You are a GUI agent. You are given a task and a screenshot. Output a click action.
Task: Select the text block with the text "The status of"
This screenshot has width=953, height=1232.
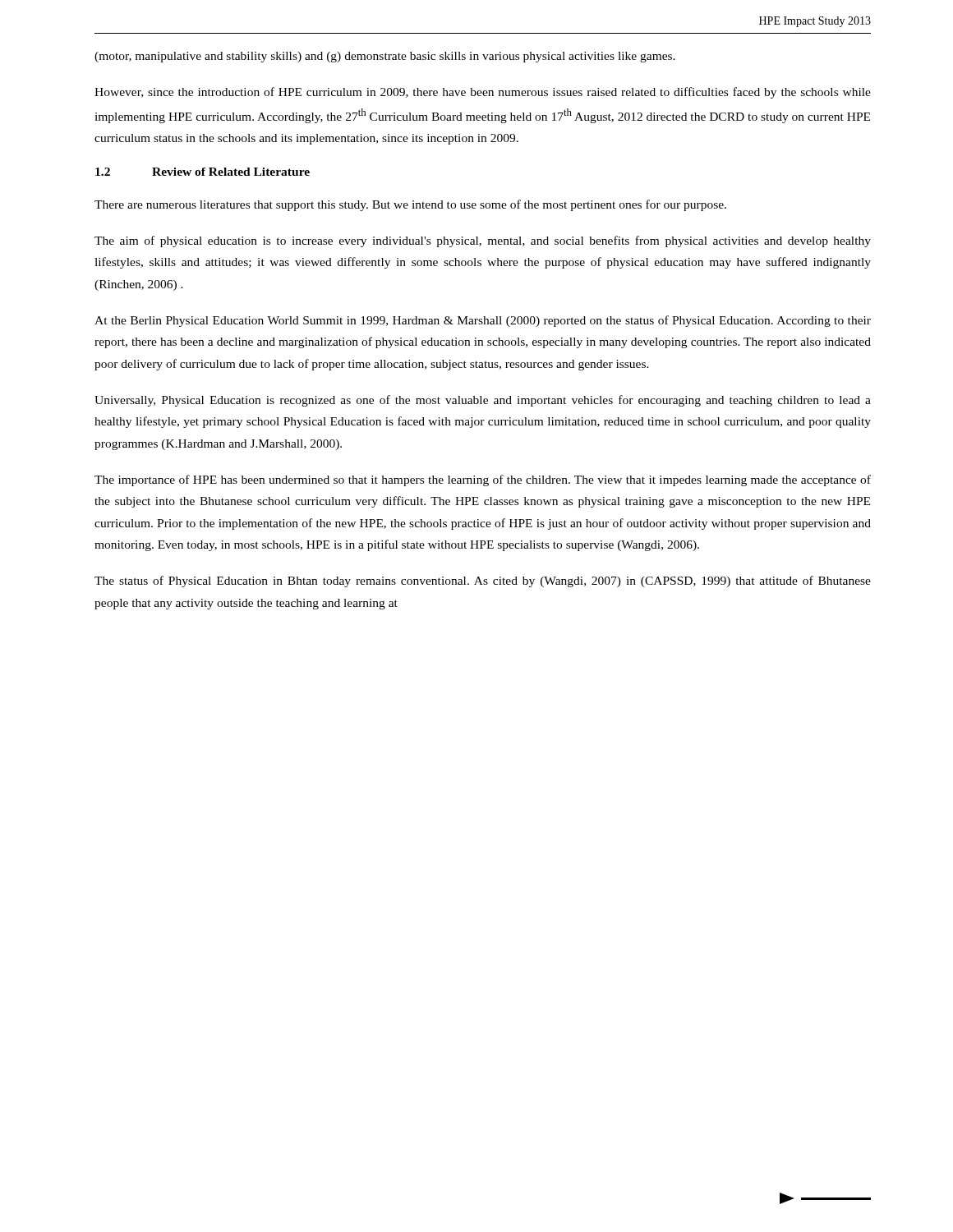tap(483, 592)
